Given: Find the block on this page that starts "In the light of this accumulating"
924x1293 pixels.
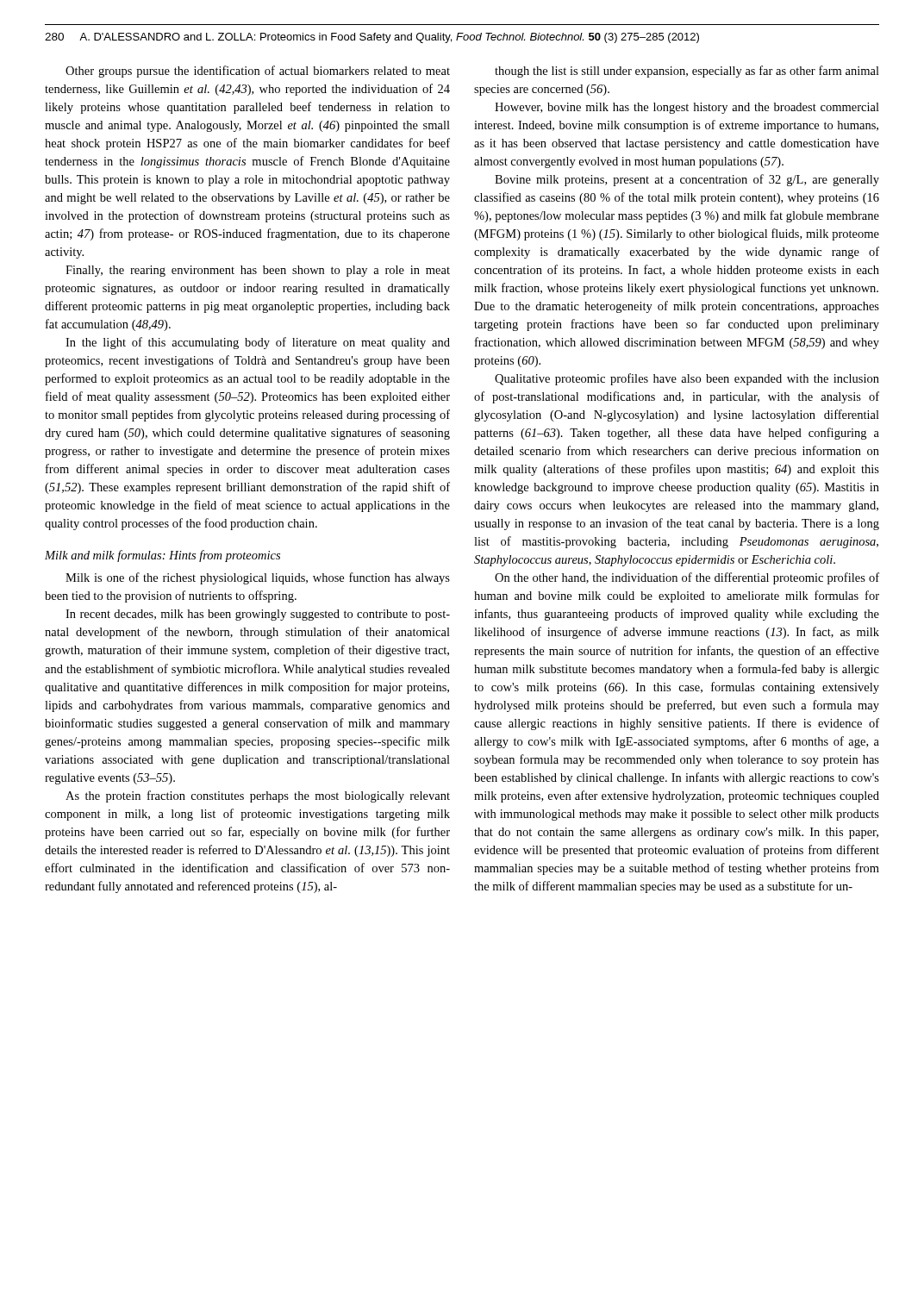Looking at the screenshot, I should pyautogui.click(x=247, y=433).
